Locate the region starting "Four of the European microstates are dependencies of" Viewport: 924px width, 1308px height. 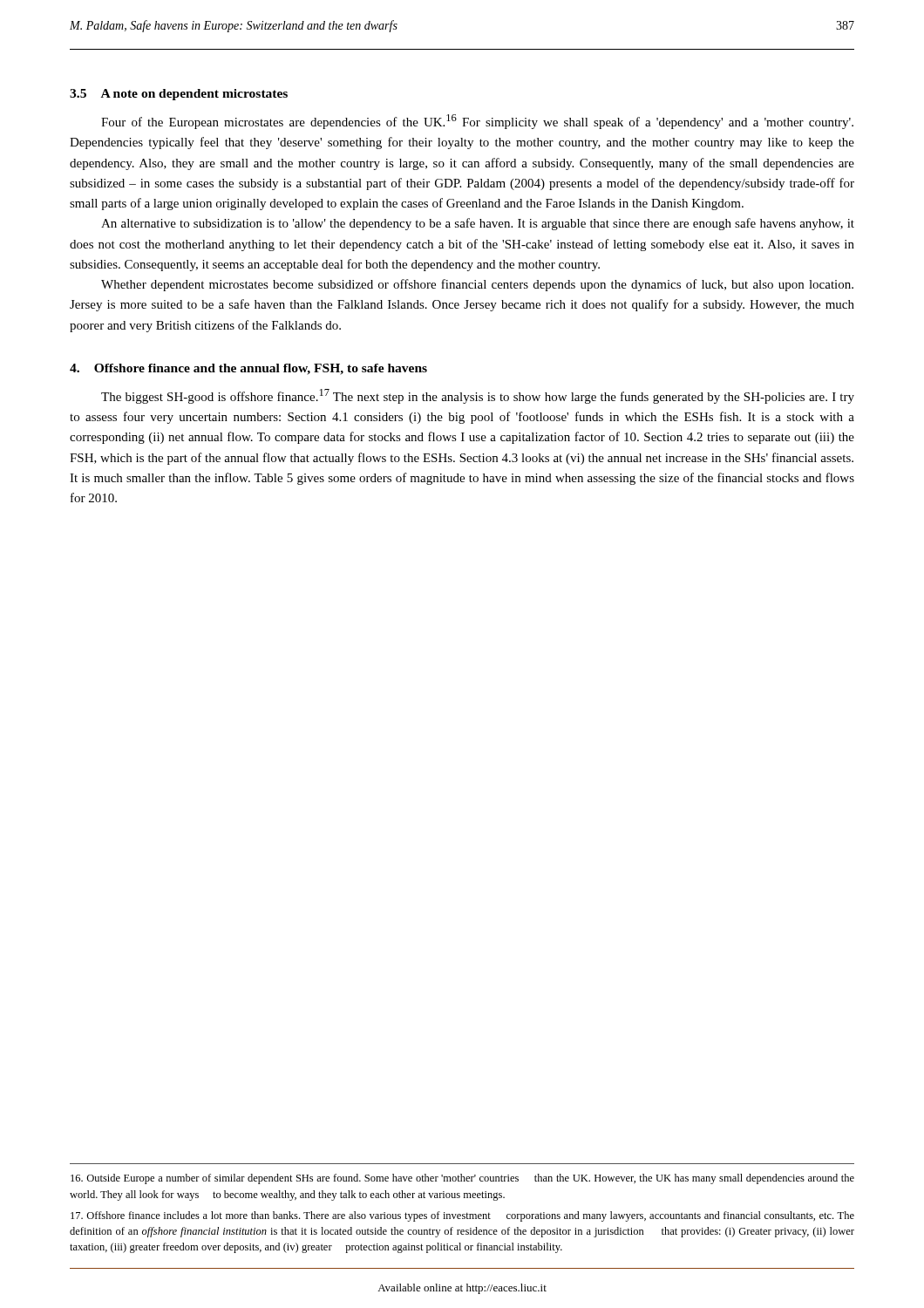click(462, 162)
